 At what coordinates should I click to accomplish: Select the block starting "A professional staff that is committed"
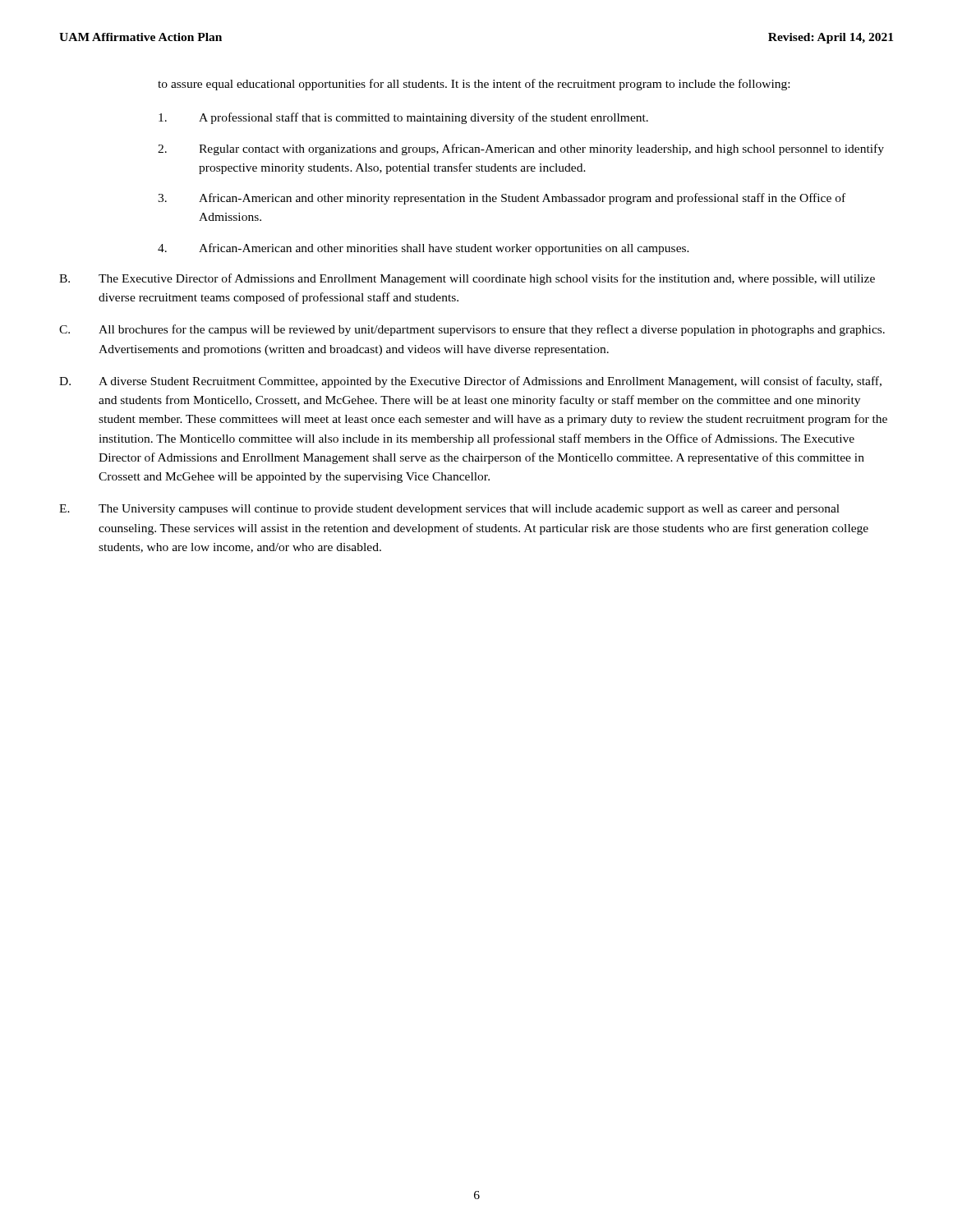[526, 117]
